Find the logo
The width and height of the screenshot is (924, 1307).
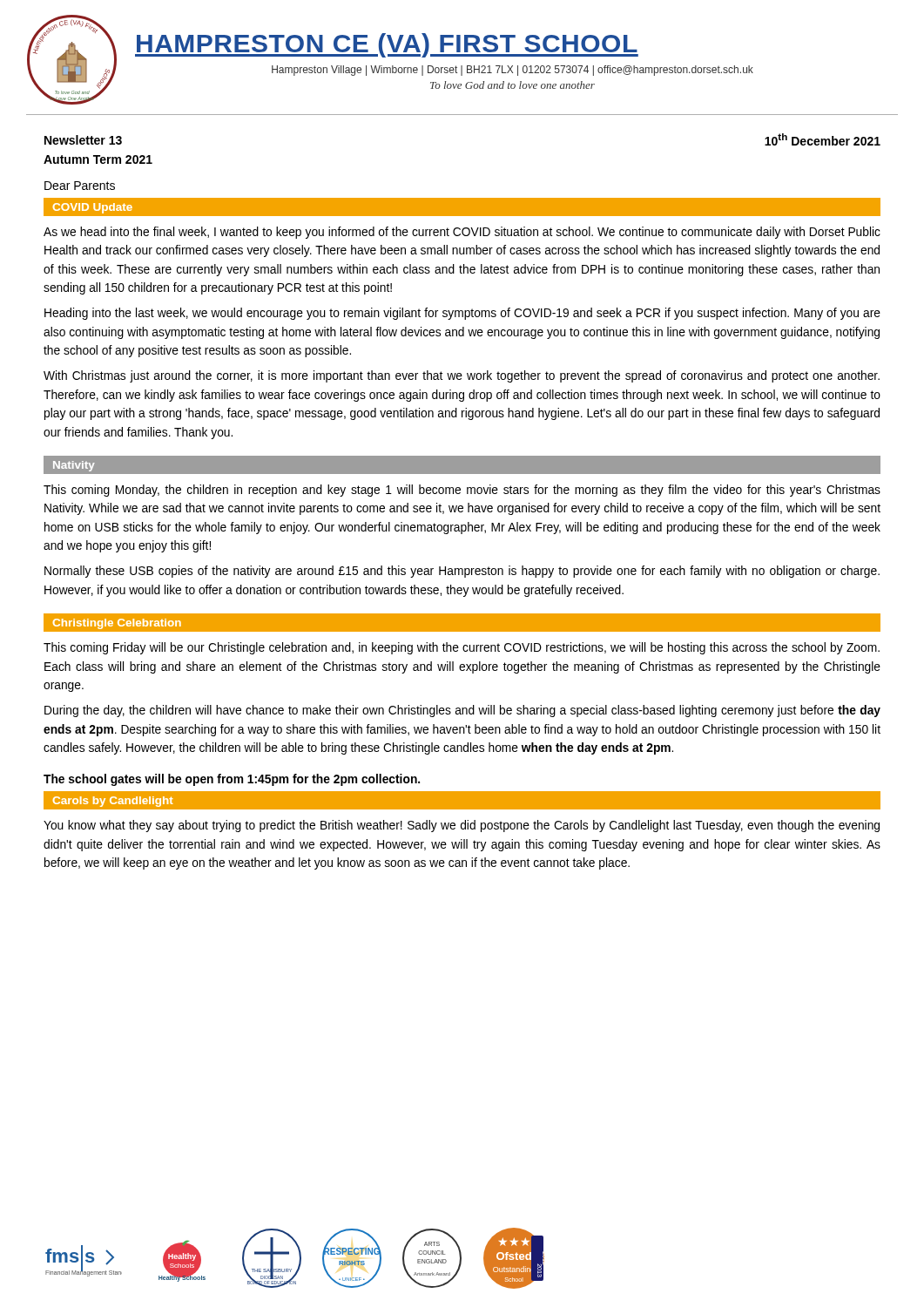click(x=462, y=1258)
